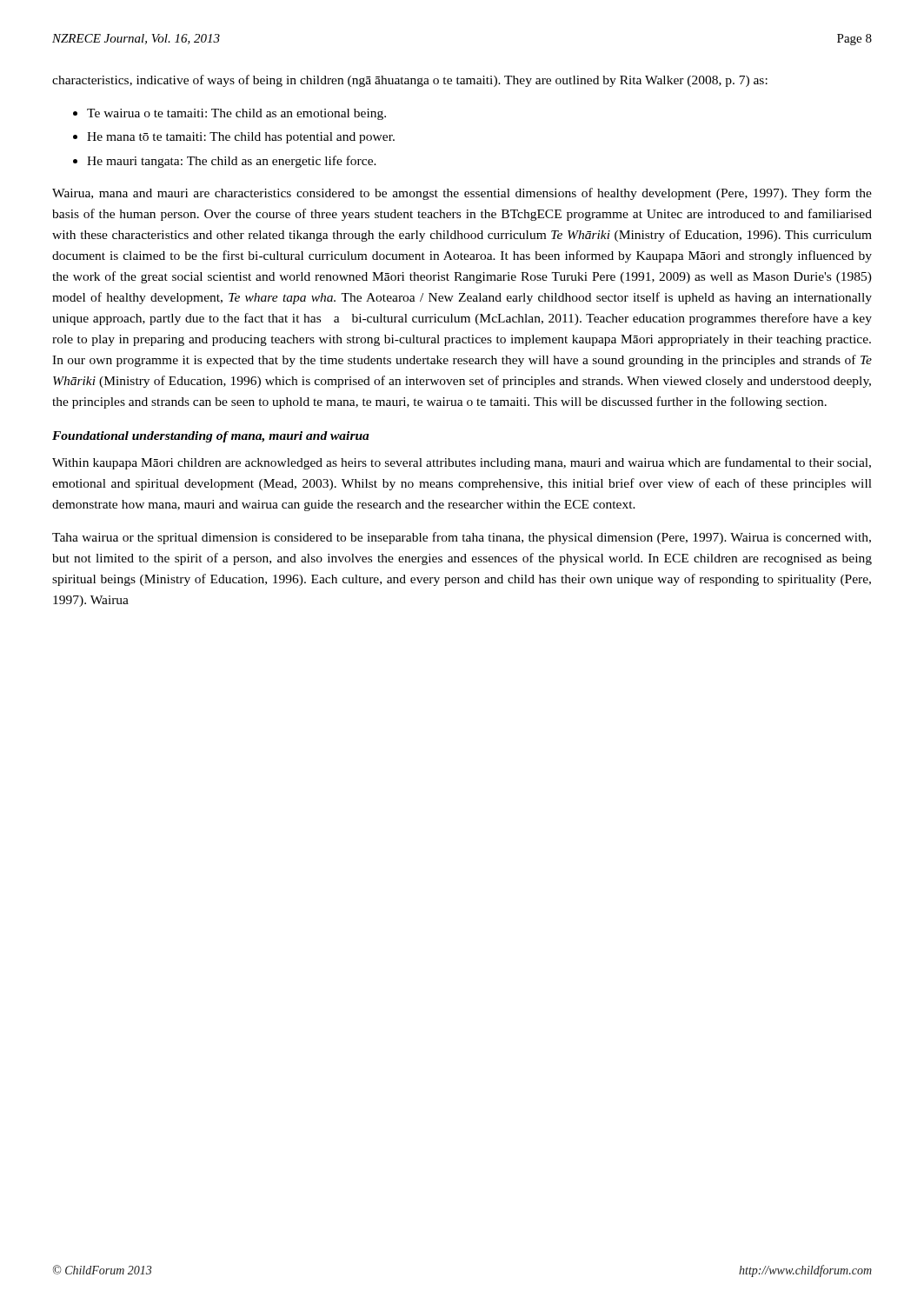Image resolution: width=924 pixels, height=1304 pixels.
Task: Select the list item containing "Te wairua o te tamaiti:"
Action: tap(237, 113)
